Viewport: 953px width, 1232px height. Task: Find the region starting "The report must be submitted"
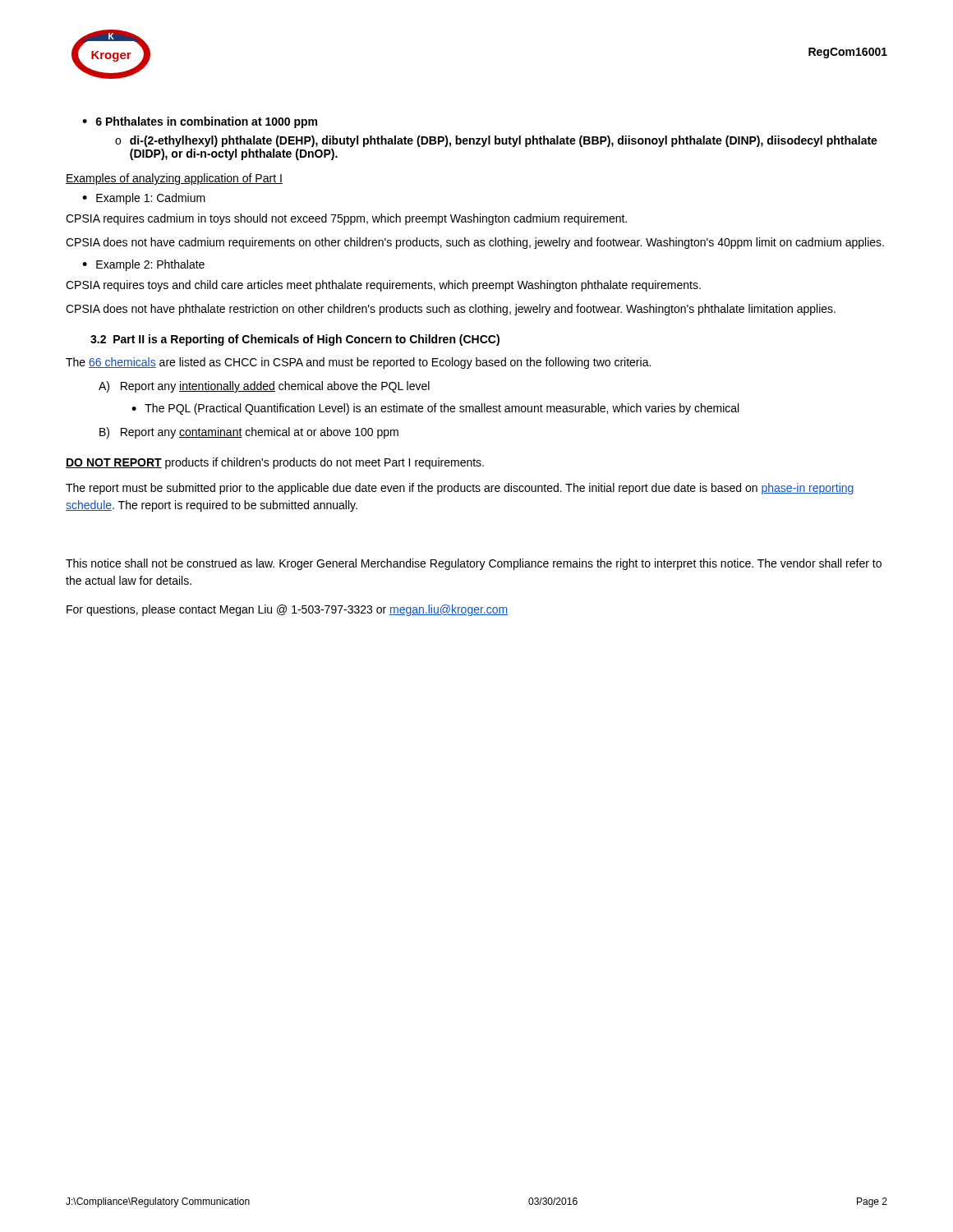point(460,496)
